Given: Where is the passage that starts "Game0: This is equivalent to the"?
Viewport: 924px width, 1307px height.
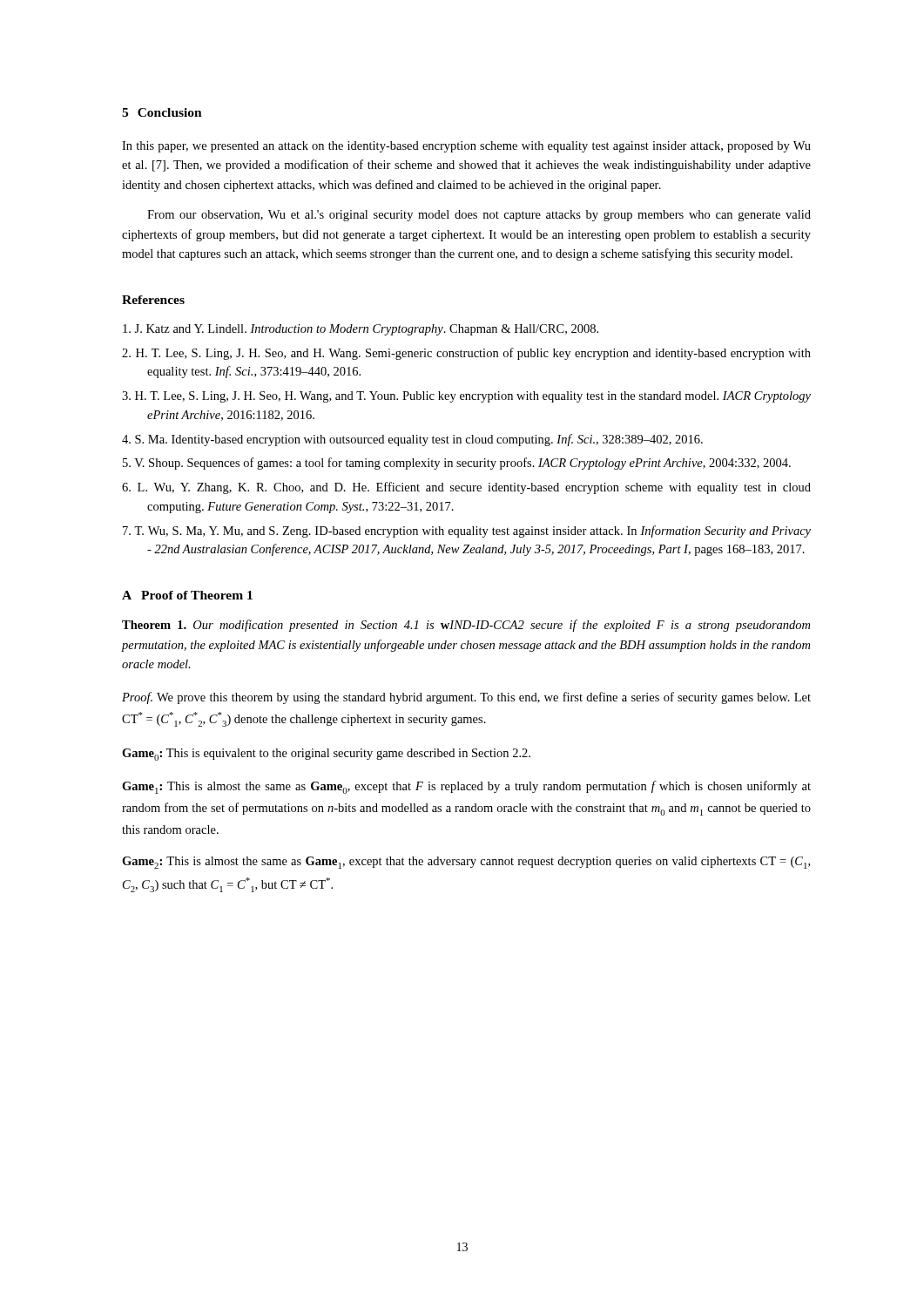Looking at the screenshot, I should 466,754.
